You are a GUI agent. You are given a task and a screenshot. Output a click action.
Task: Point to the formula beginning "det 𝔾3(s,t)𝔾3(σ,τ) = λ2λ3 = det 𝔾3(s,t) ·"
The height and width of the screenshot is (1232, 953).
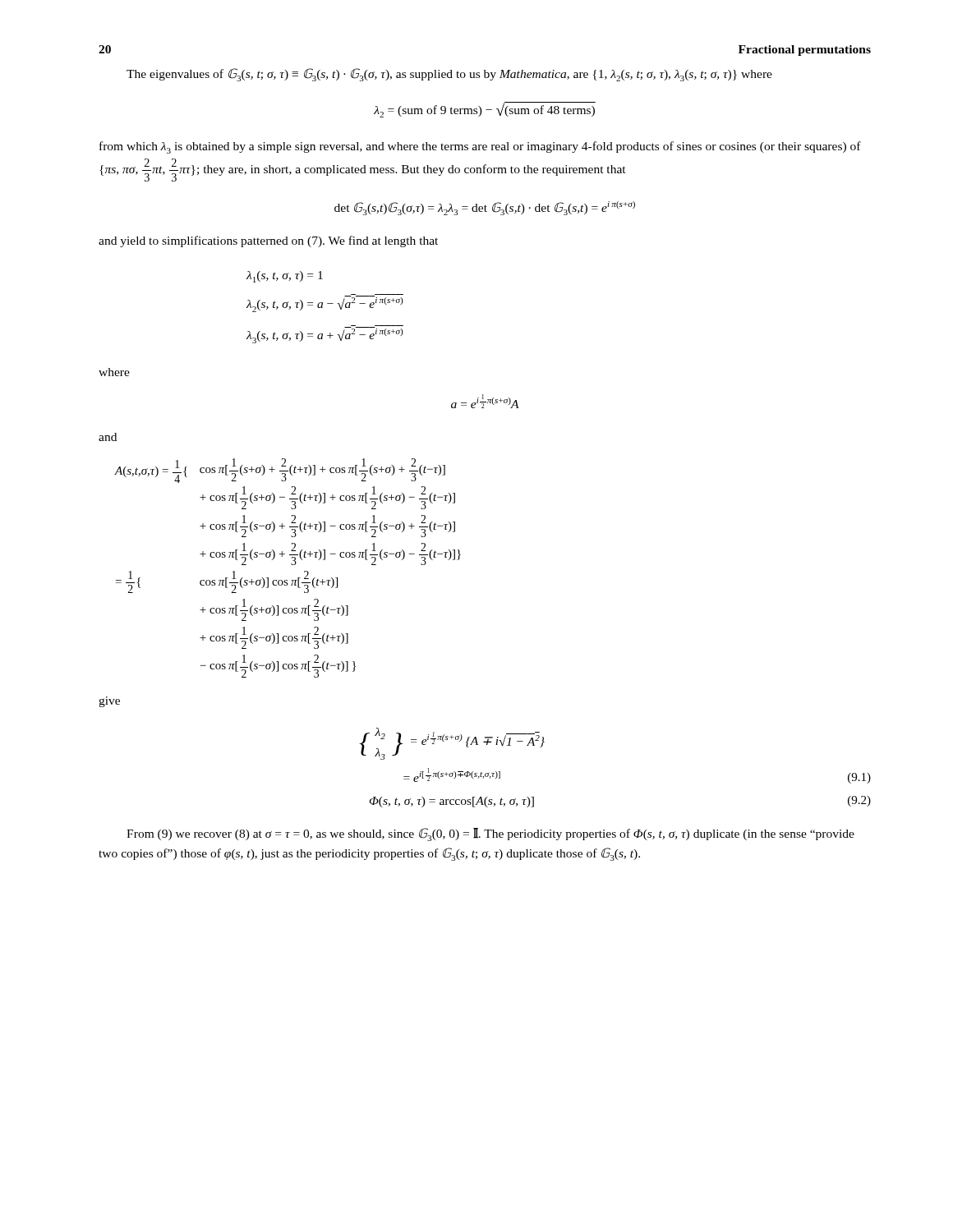click(485, 208)
